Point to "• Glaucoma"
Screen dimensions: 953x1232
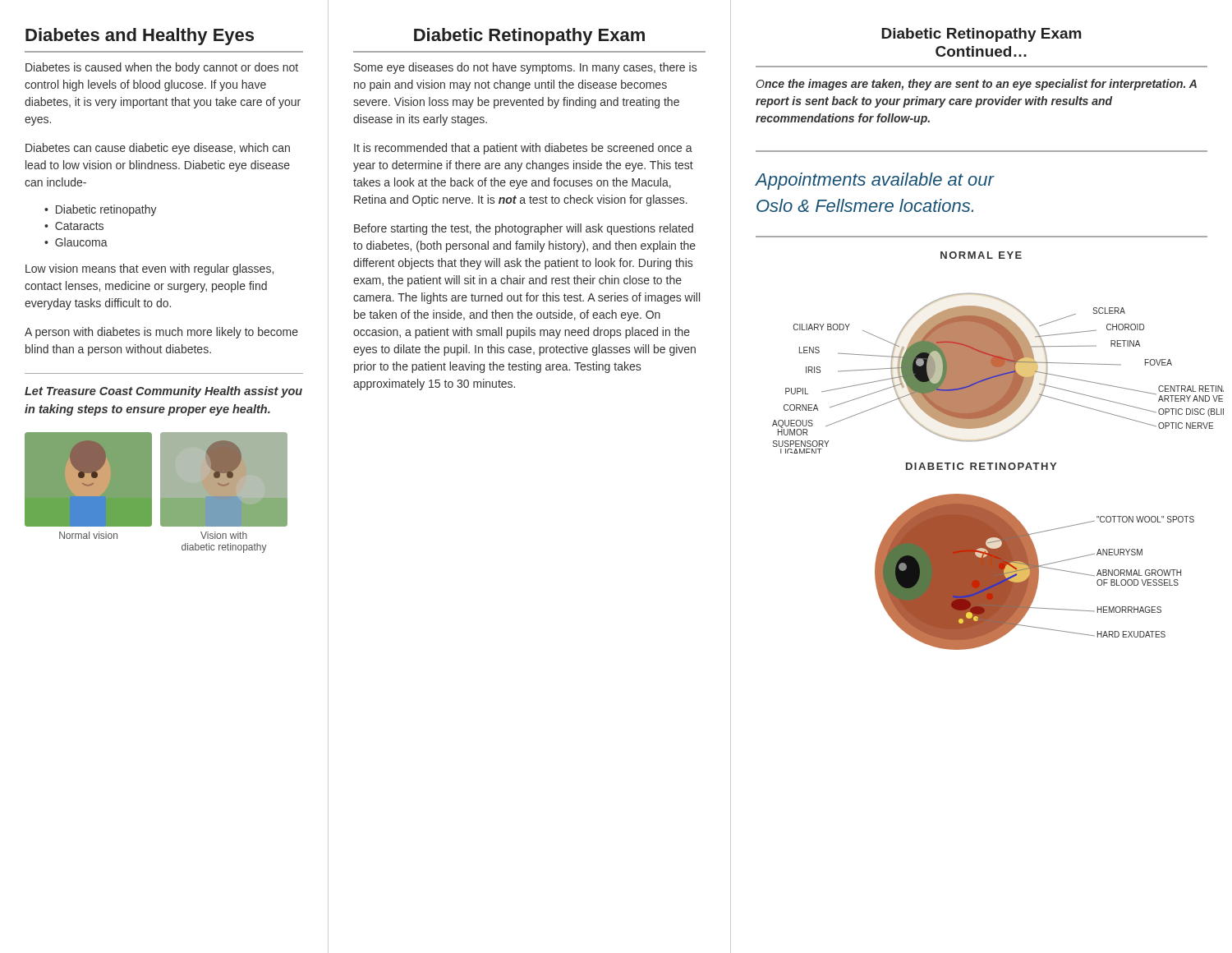click(76, 242)
